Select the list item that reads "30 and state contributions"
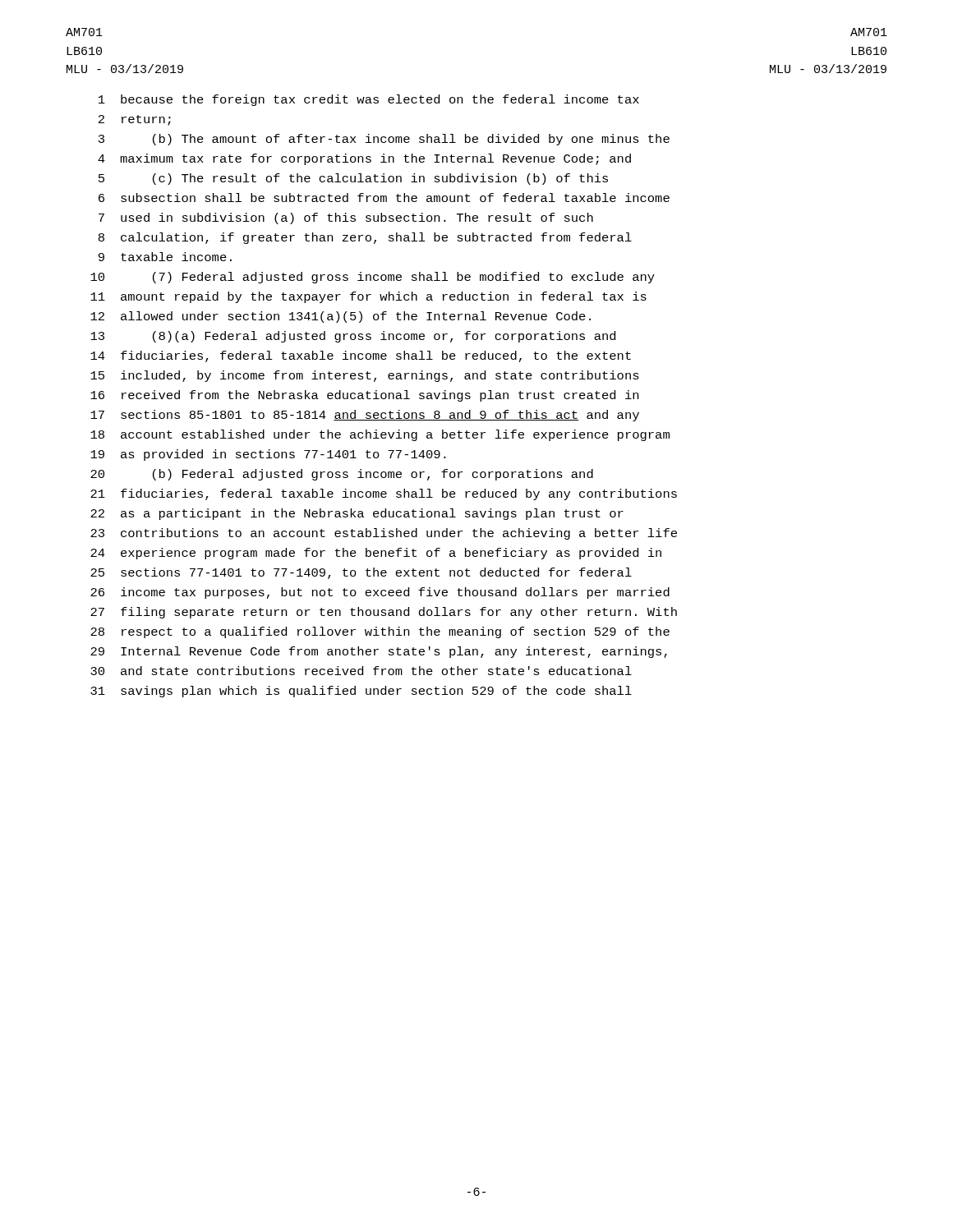Screen dimensions: 1232x953 click(x=476, y=672)
